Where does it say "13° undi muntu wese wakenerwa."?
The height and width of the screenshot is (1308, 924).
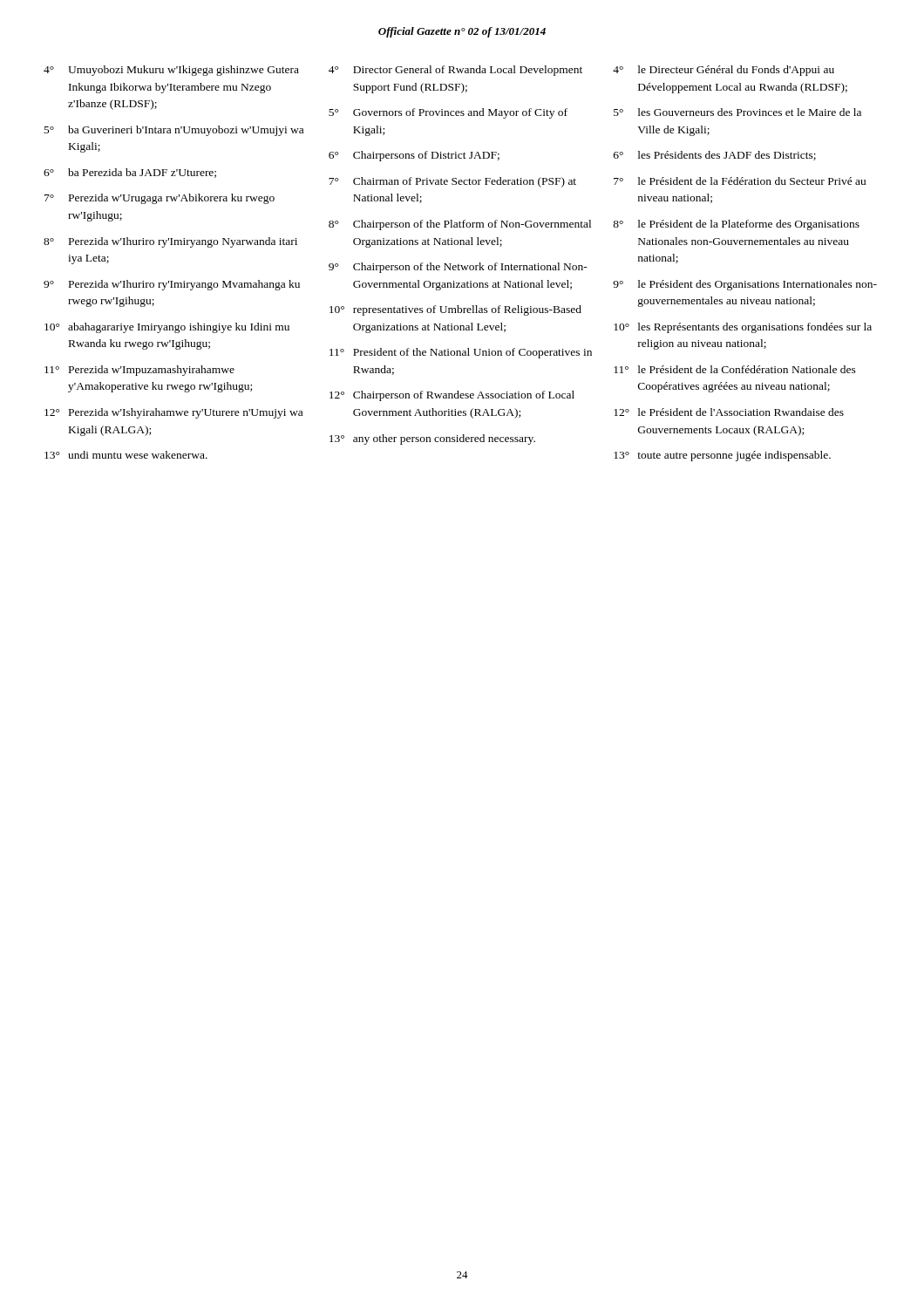[x=177, y=455]
